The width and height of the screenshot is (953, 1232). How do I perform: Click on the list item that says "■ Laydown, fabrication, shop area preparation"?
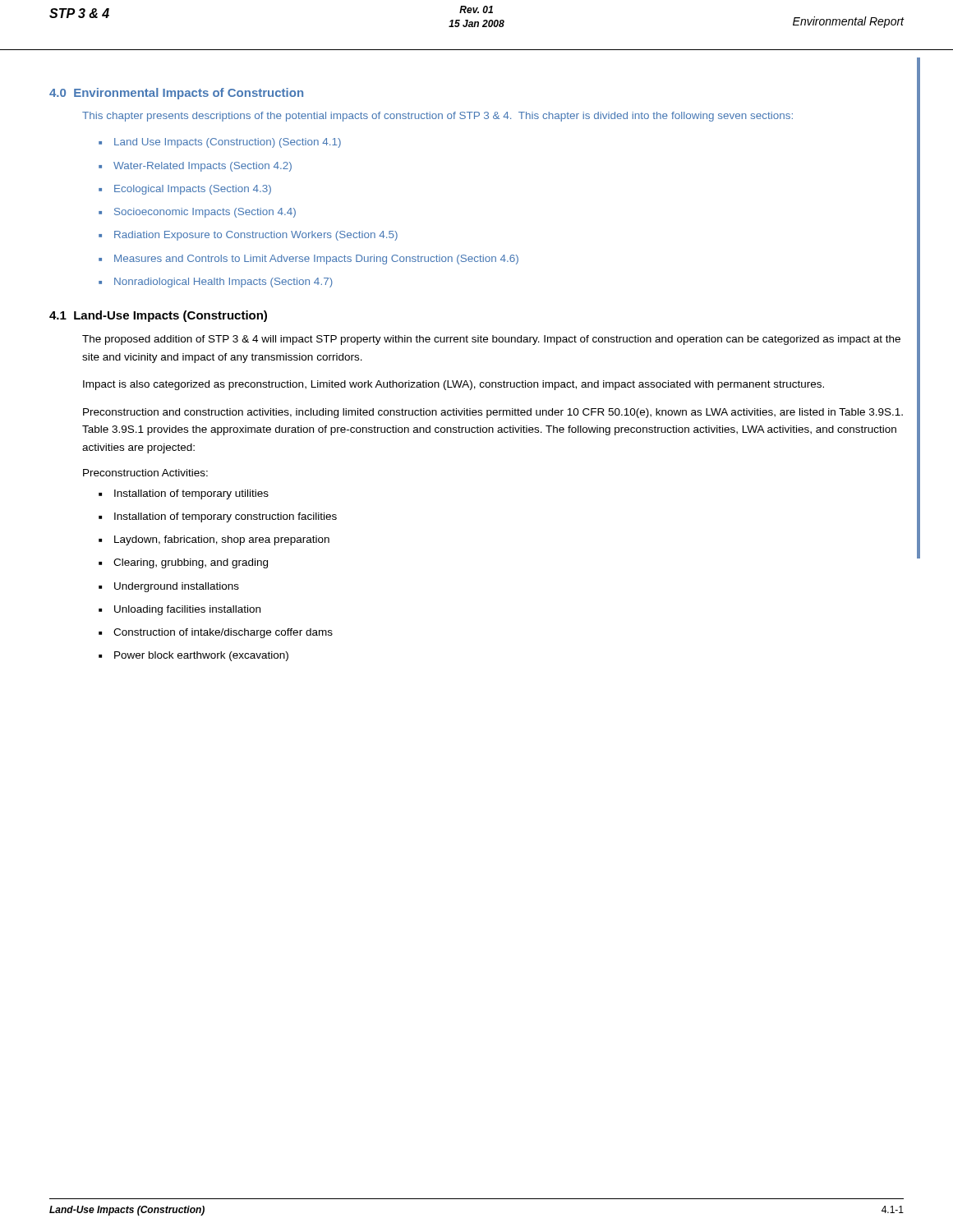214,540
